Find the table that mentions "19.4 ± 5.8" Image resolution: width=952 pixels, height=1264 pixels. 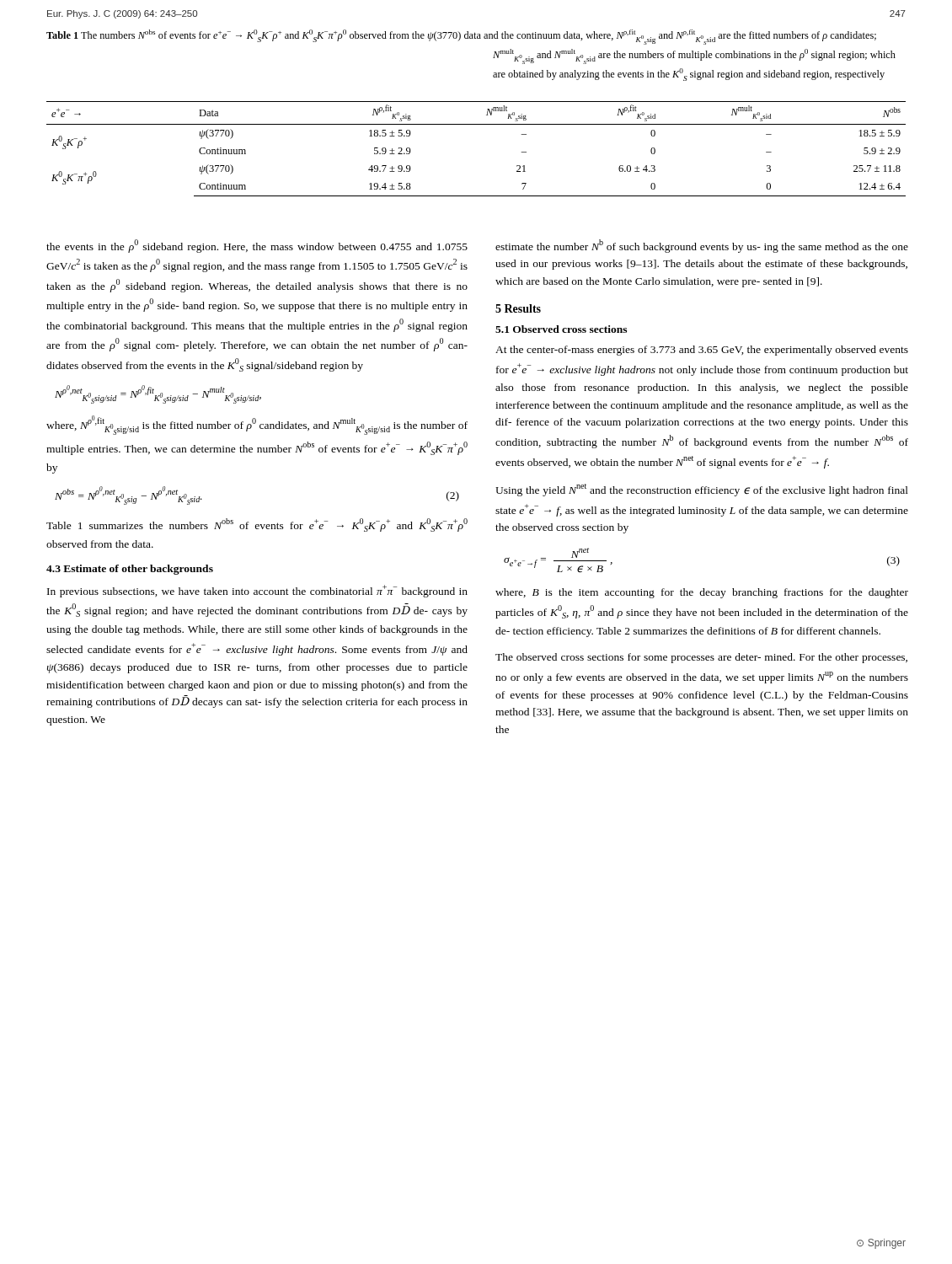point(476,149)
